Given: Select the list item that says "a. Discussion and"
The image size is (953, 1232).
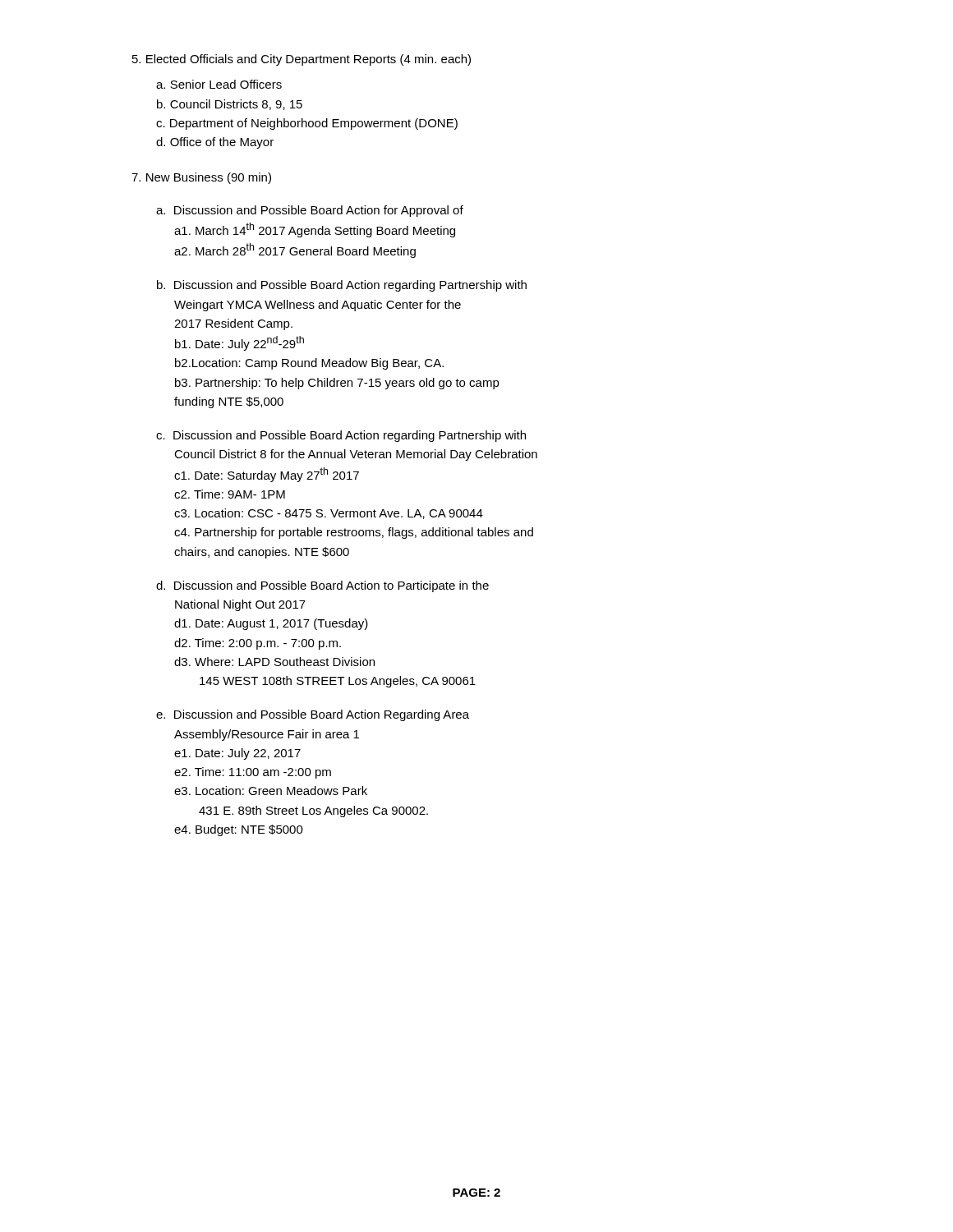Looking at the screenshot, I should (x=310, y=211).
